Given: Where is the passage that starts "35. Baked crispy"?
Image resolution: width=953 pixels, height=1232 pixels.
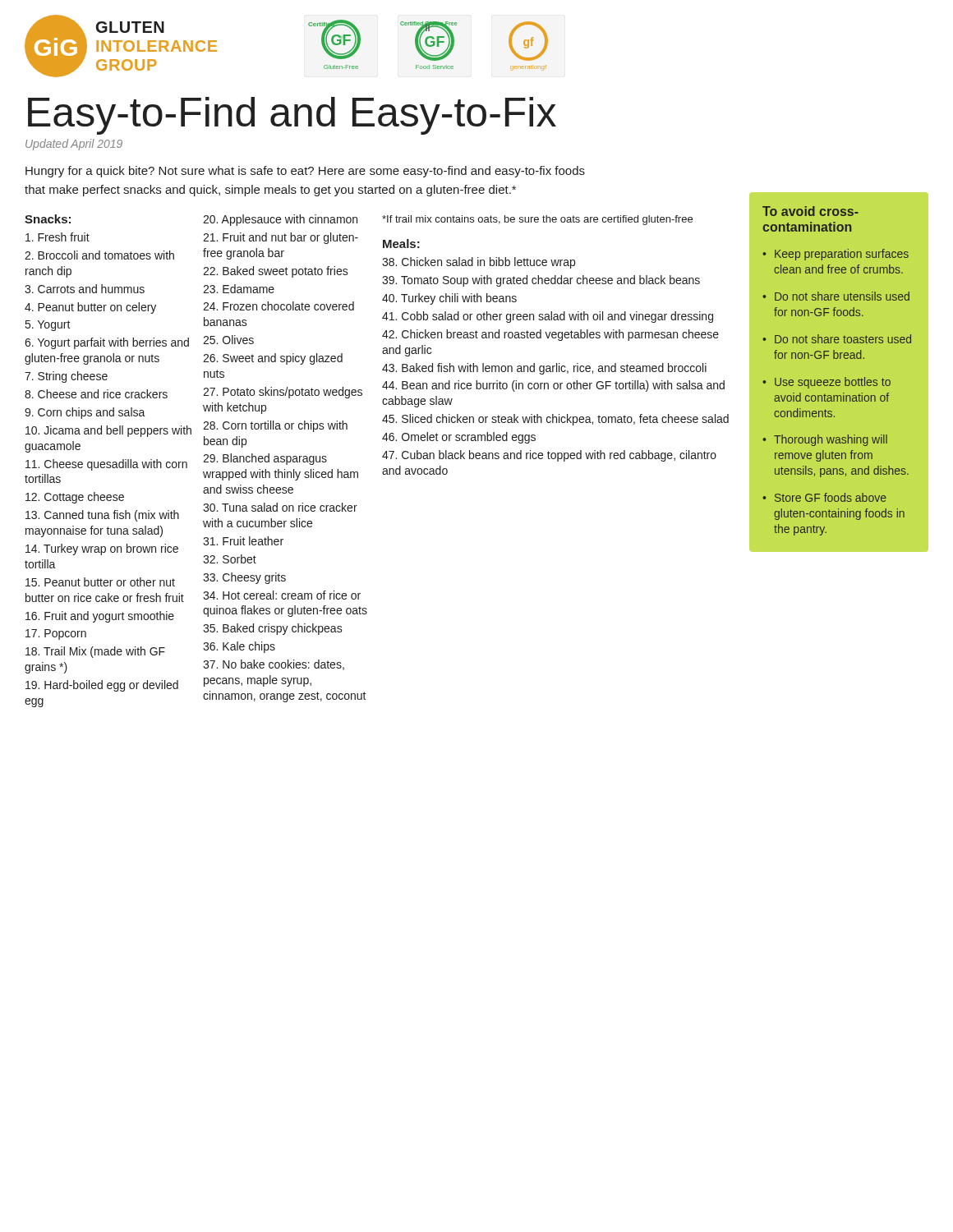Looking at the screenshot, I should point(273,629).
